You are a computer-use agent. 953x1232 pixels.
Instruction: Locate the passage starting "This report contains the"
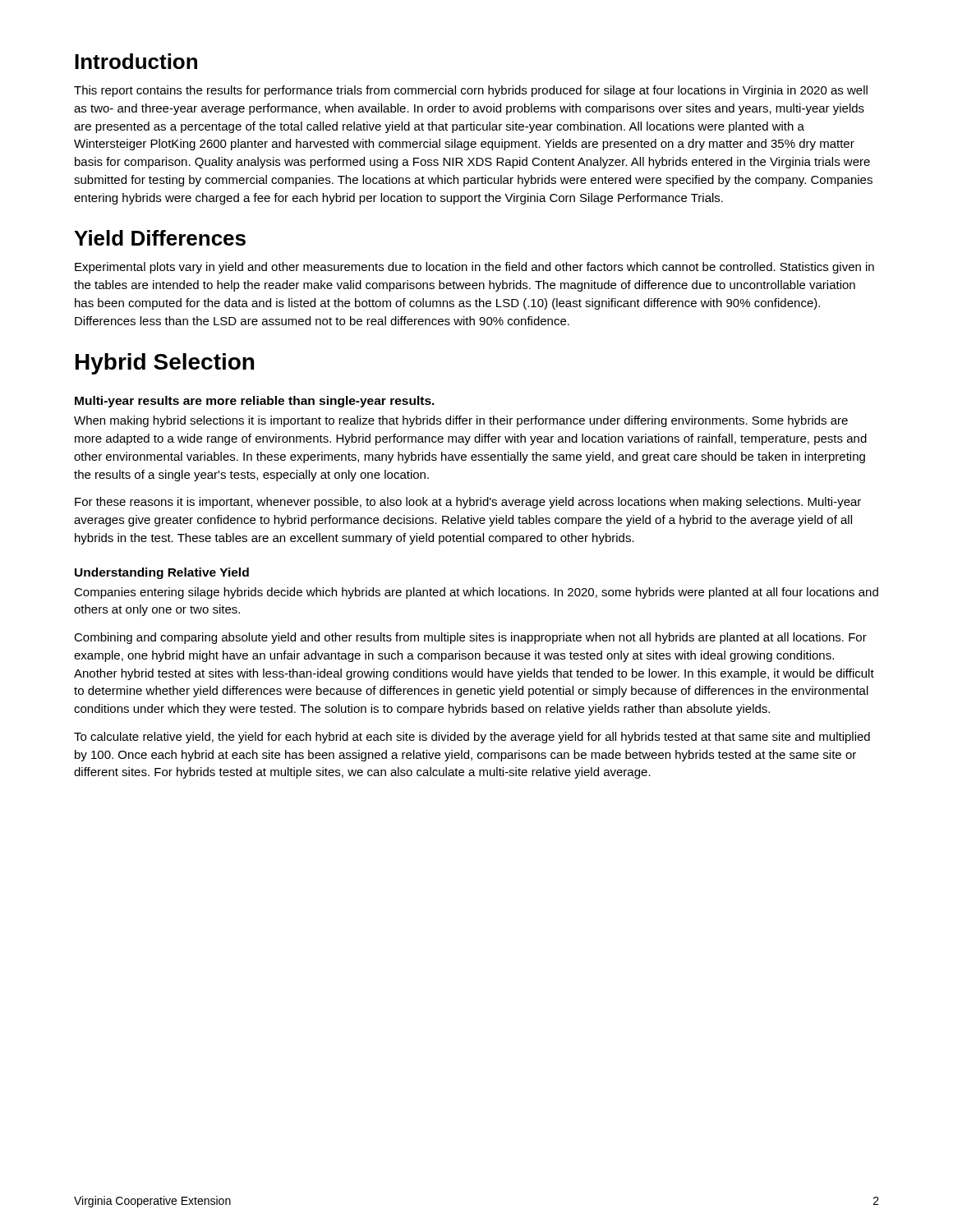tap(476, 144)
